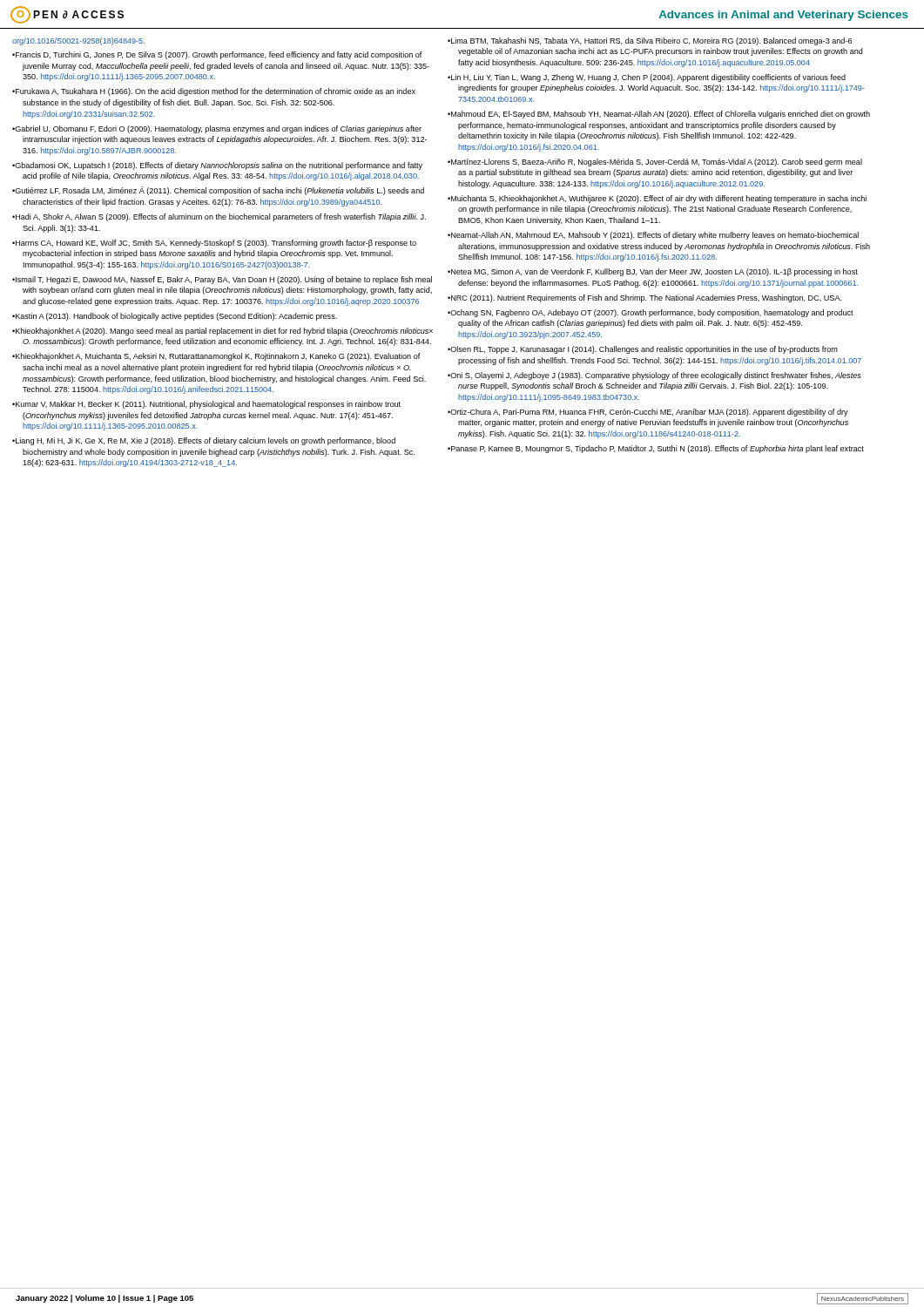Click on the element starting "•Oni S, Olayemi J,"
Screen dimensions: 1307x924
click(654, 386)
